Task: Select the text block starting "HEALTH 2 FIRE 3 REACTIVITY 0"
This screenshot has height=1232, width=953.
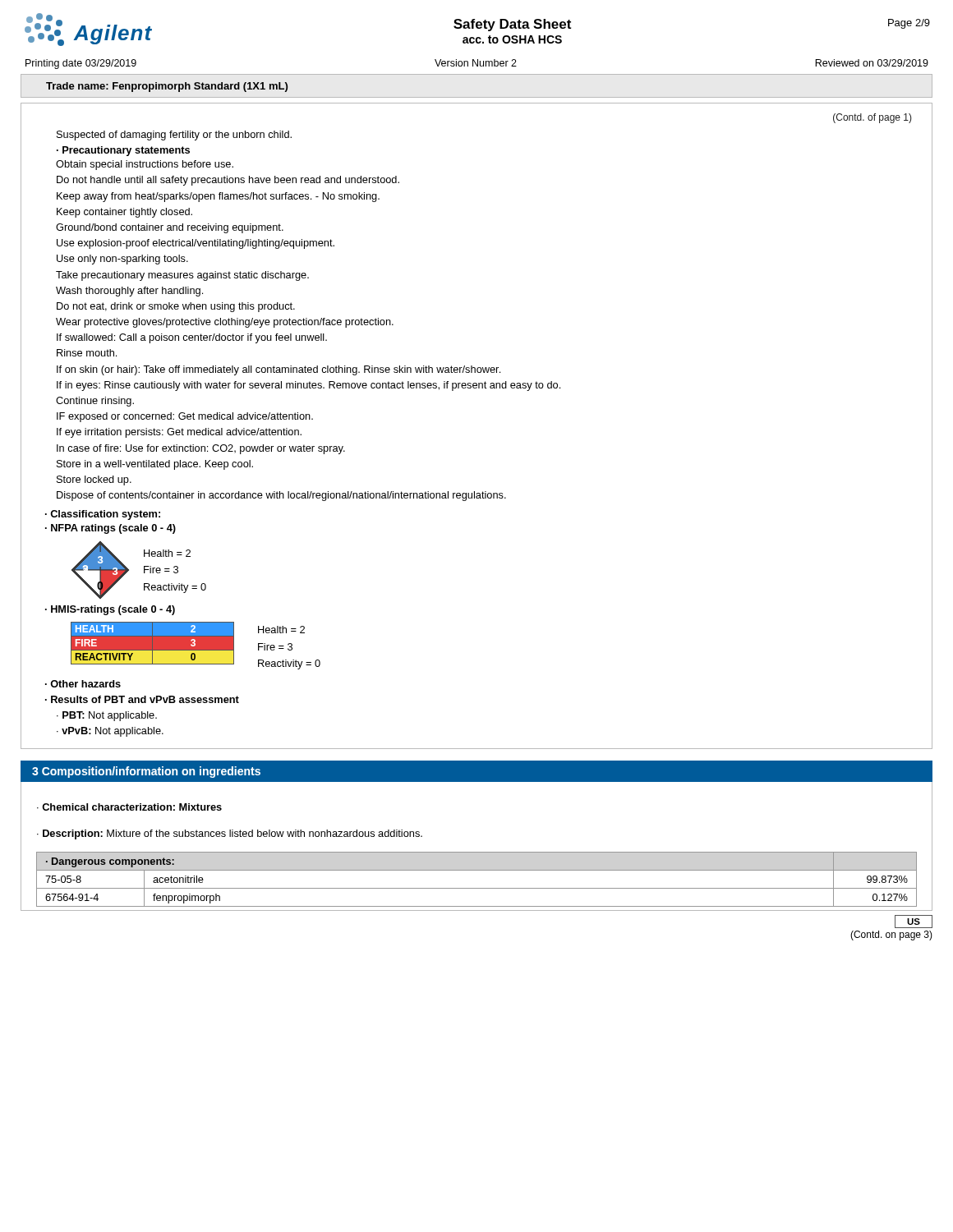Action: [152, 643]
